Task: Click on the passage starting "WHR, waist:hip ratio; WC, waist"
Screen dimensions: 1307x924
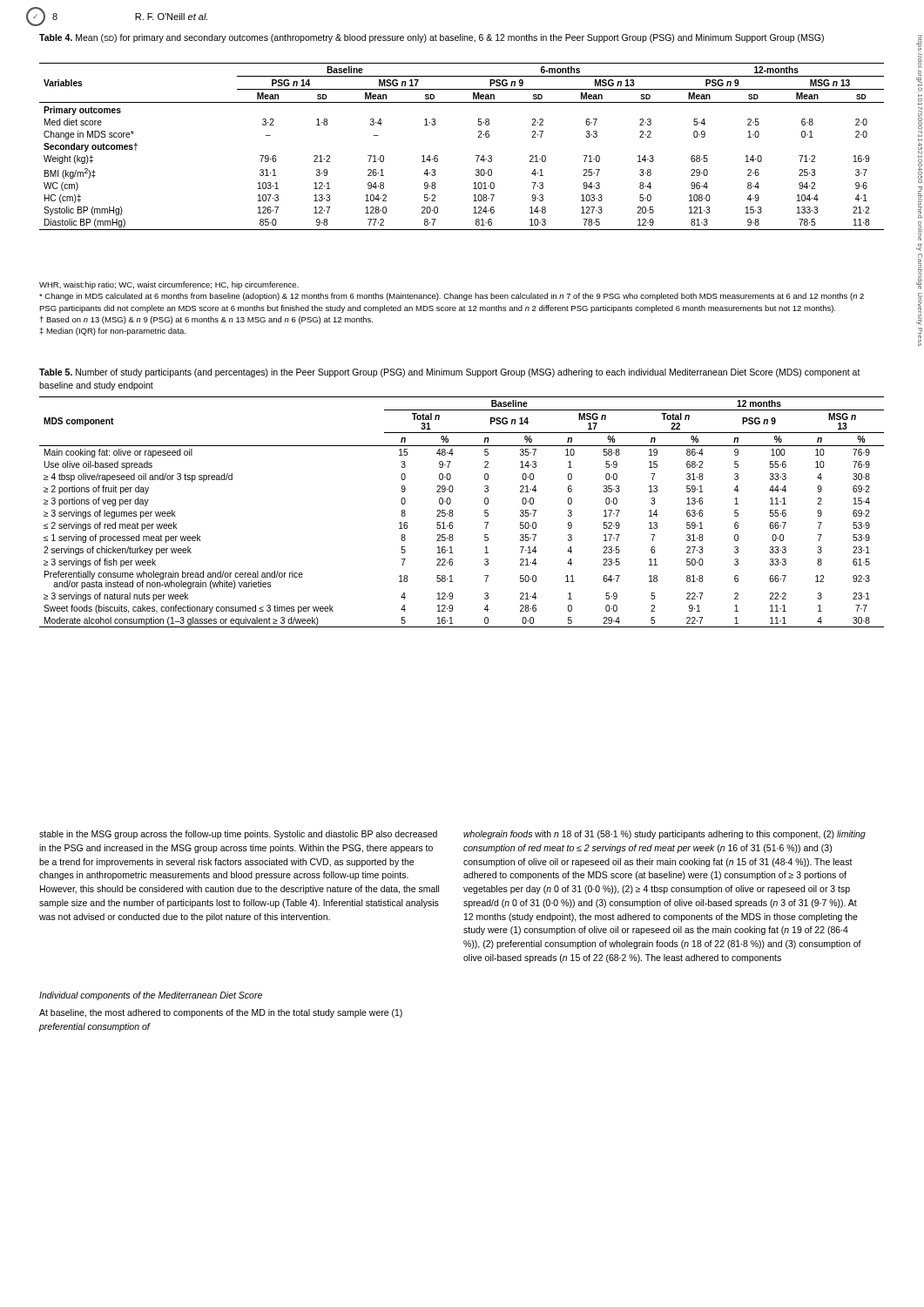Action: [452, 308]
